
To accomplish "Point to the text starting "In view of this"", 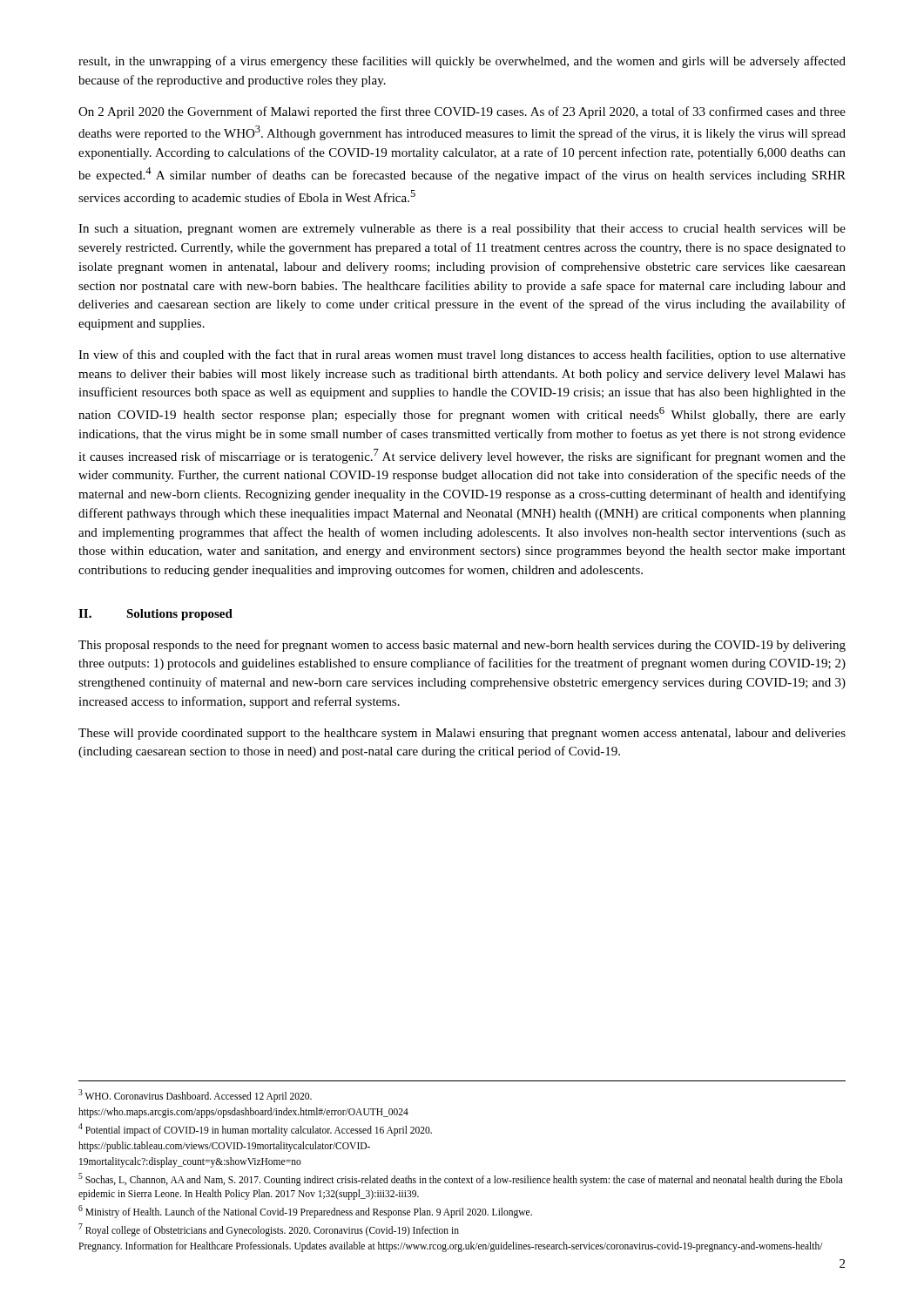I will pos(462,463).
